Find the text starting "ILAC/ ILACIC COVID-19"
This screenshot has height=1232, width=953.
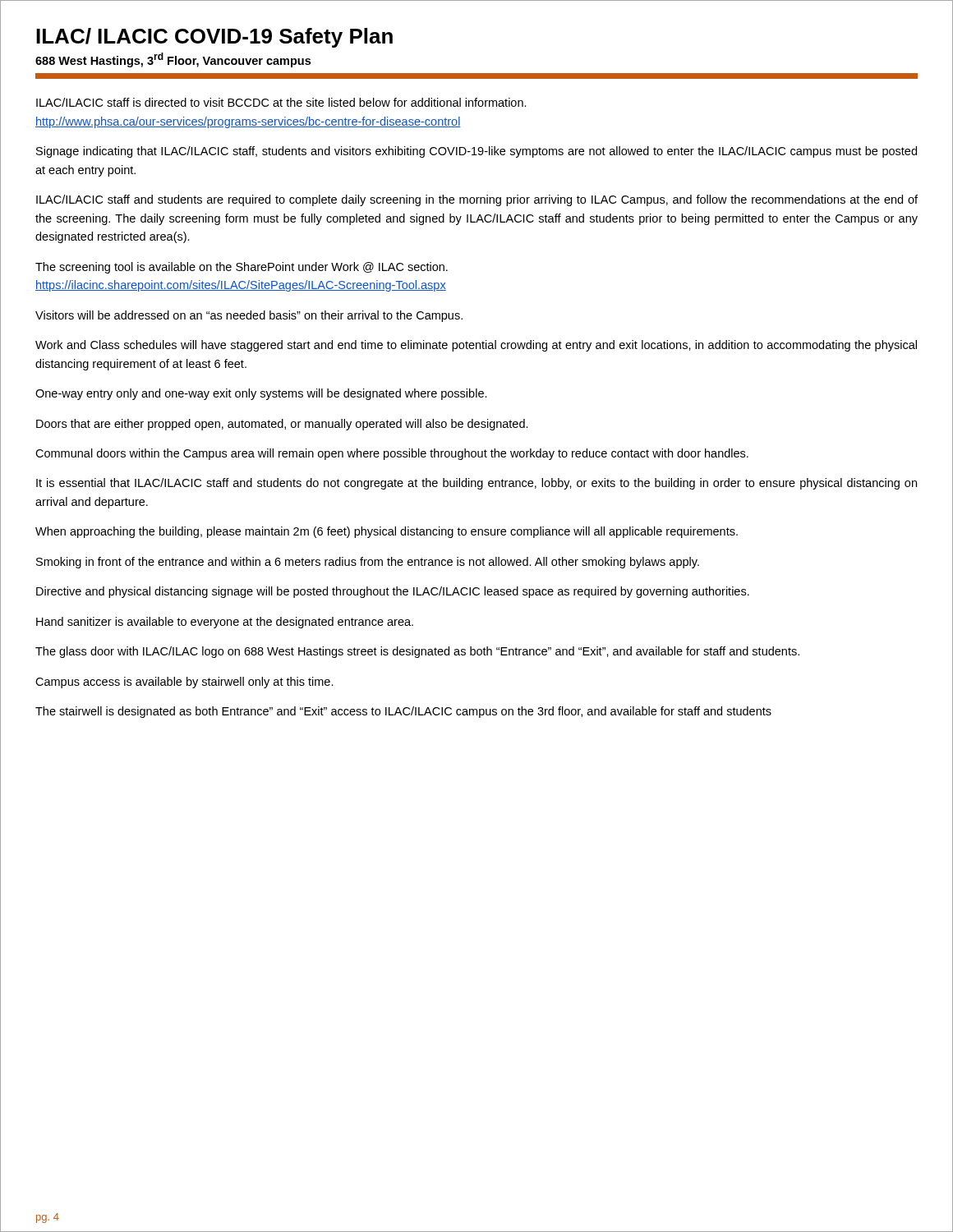pyautogui.click(x=214, y=38)
